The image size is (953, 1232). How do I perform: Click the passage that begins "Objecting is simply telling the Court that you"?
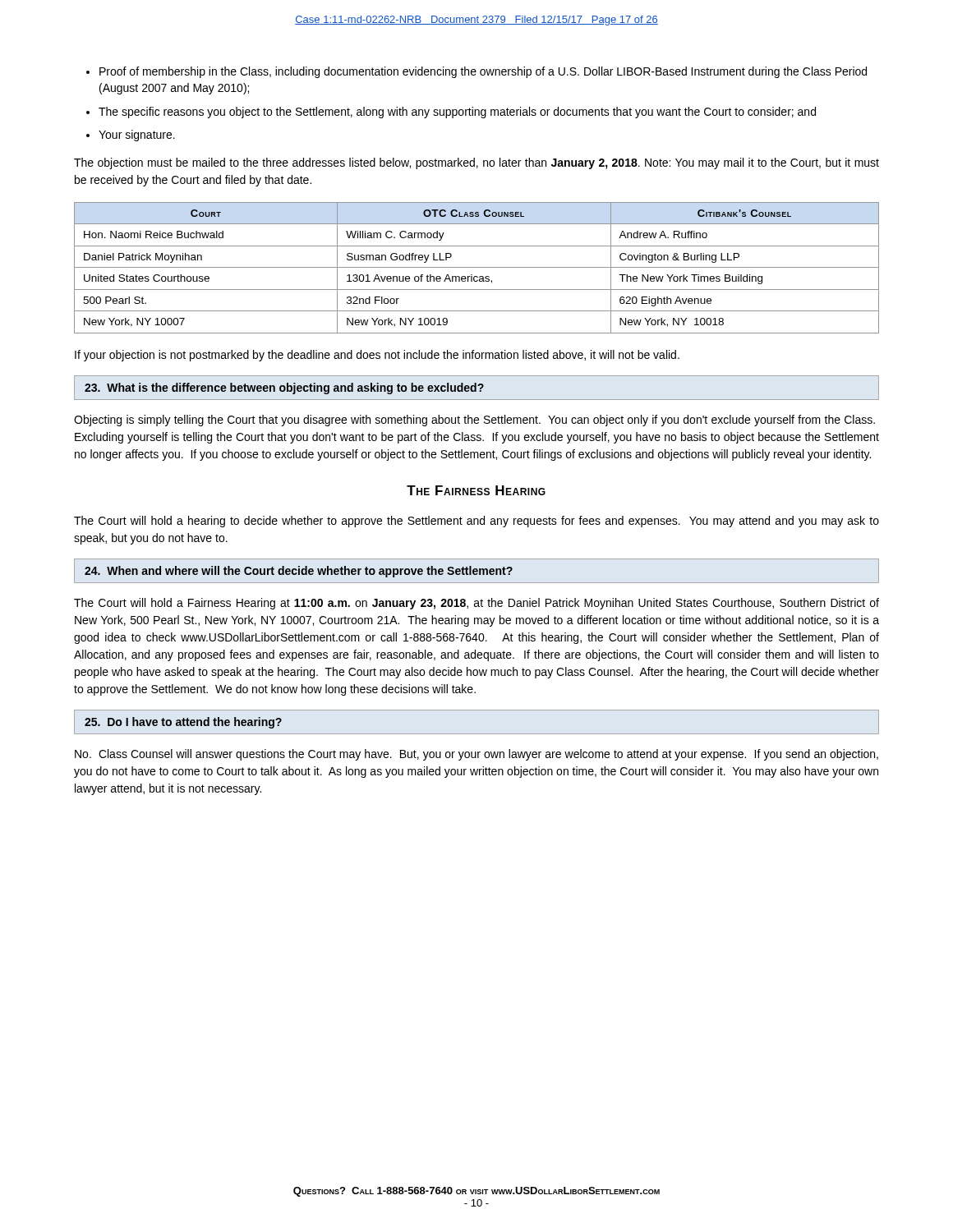[x=476, y=437]
